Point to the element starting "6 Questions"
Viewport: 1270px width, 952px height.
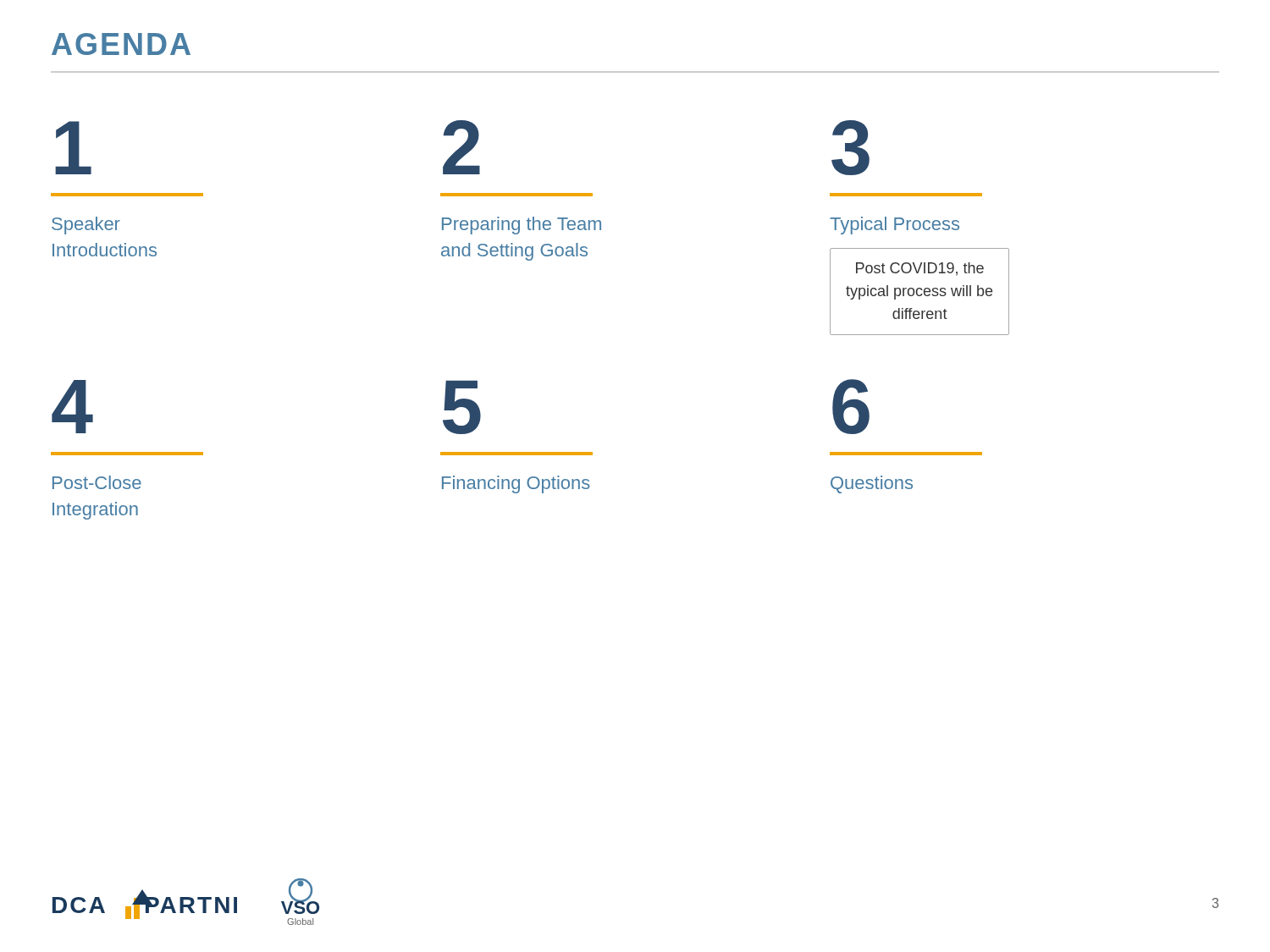[x=851, y=407]
